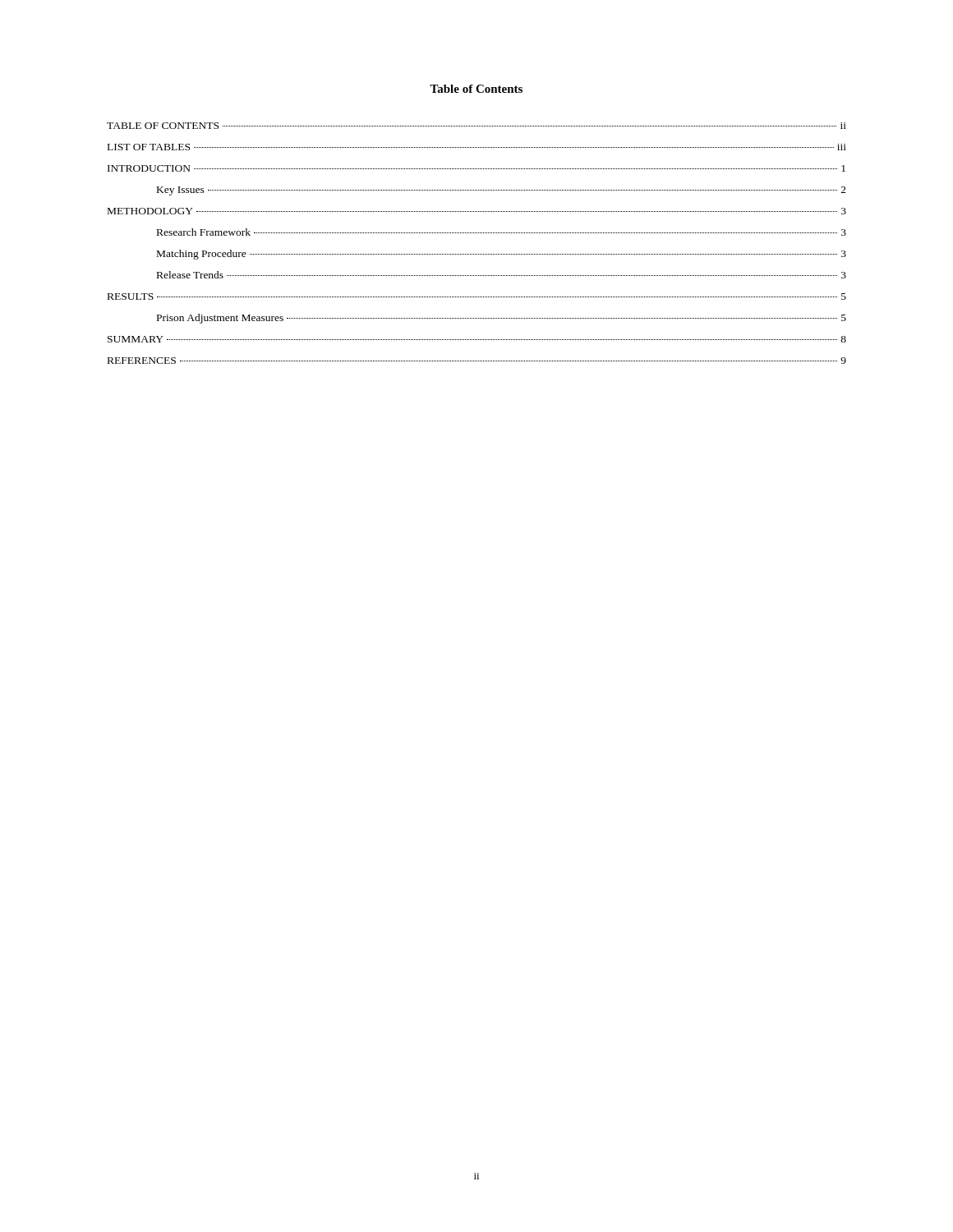
Task: Navigate to the text starting "Release Trends 3"
Action: click(x=476, y=275)
